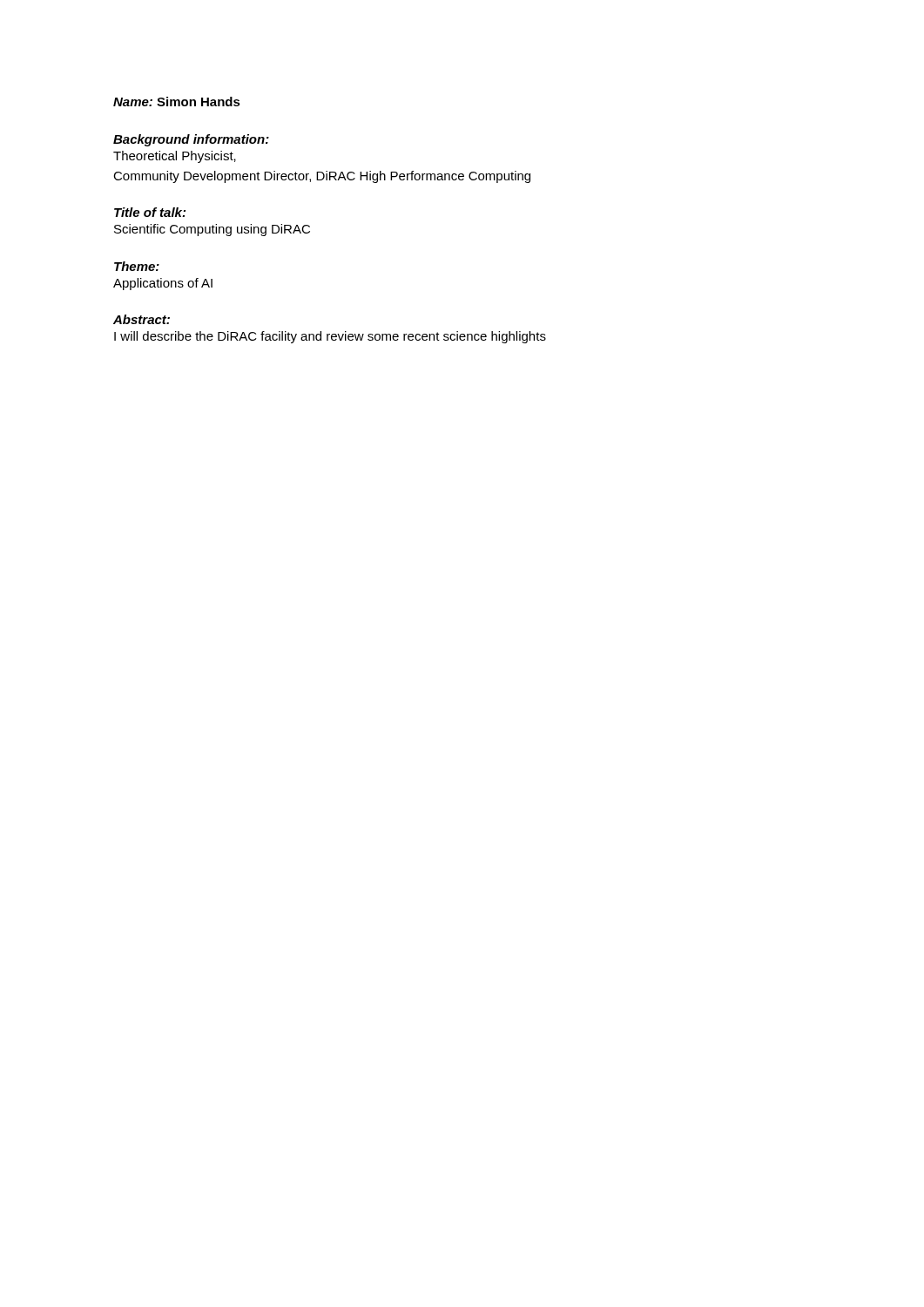Find the block on this page that starts "Background information: Theoretical Physicist,Community Development"

(191, 140)
